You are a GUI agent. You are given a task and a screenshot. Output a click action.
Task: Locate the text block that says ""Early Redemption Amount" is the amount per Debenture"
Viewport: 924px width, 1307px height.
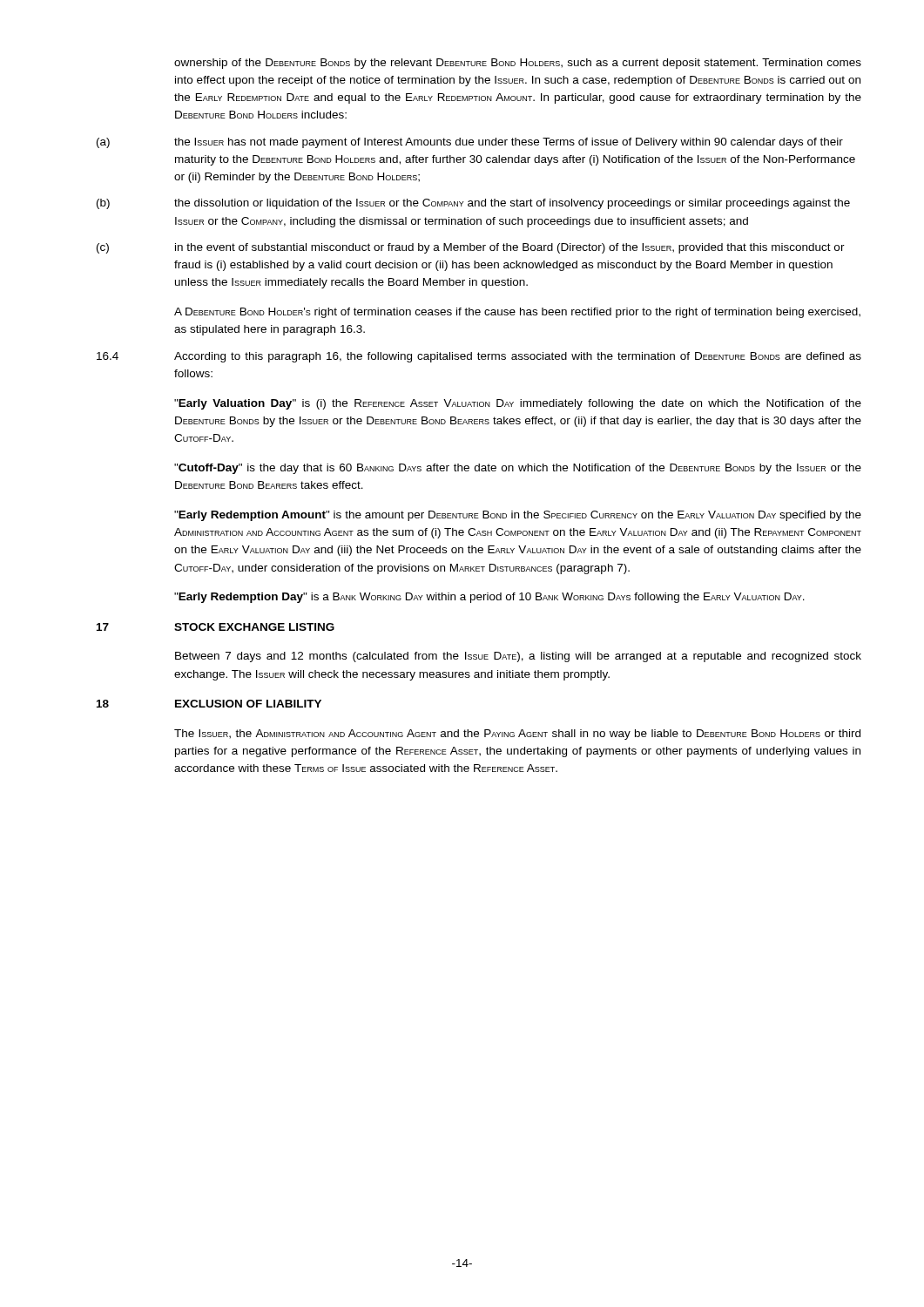[x=518, y=541]
